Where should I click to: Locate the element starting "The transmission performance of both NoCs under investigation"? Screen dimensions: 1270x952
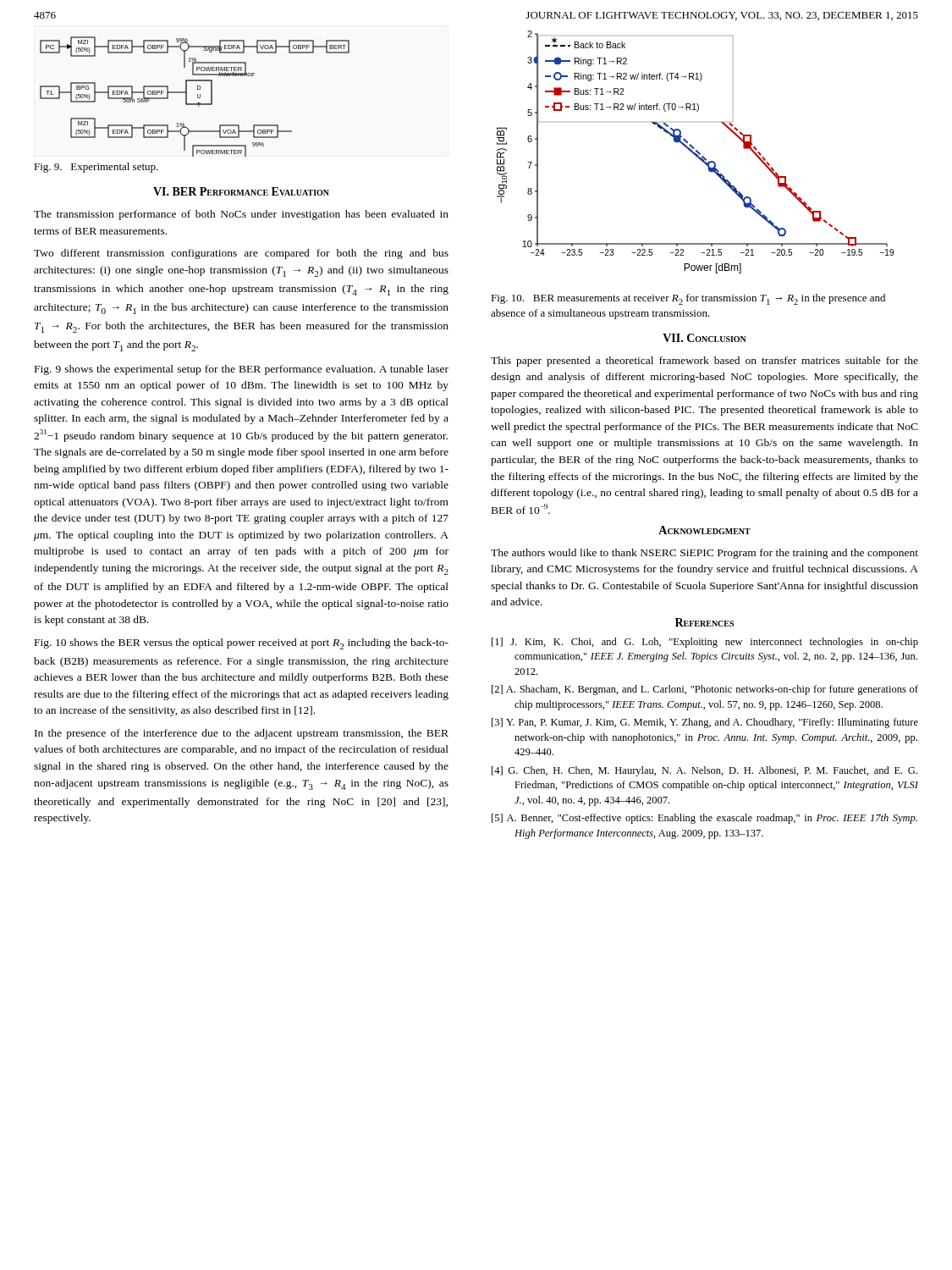coord(241,516)
